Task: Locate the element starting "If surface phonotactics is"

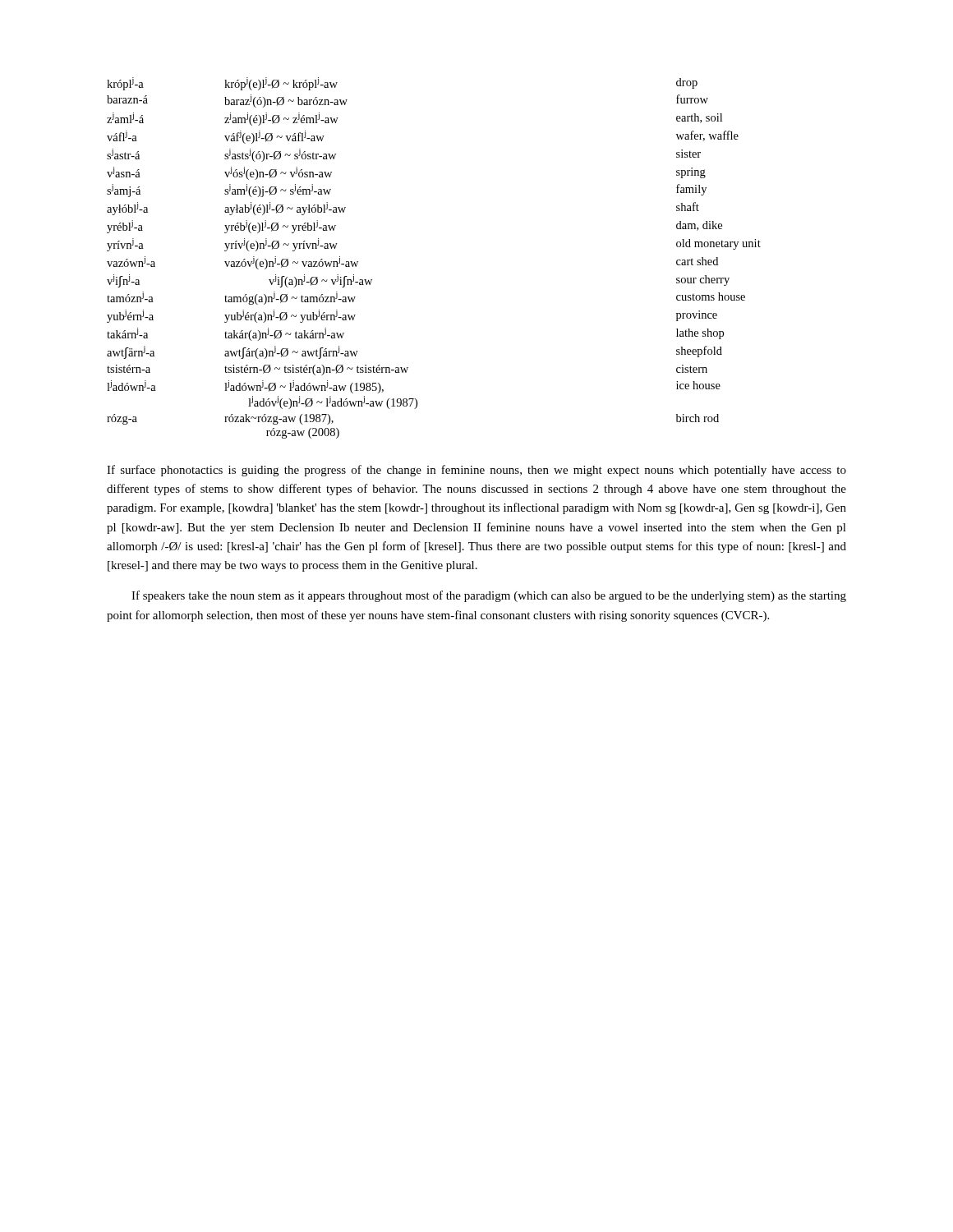Action: 476,517
